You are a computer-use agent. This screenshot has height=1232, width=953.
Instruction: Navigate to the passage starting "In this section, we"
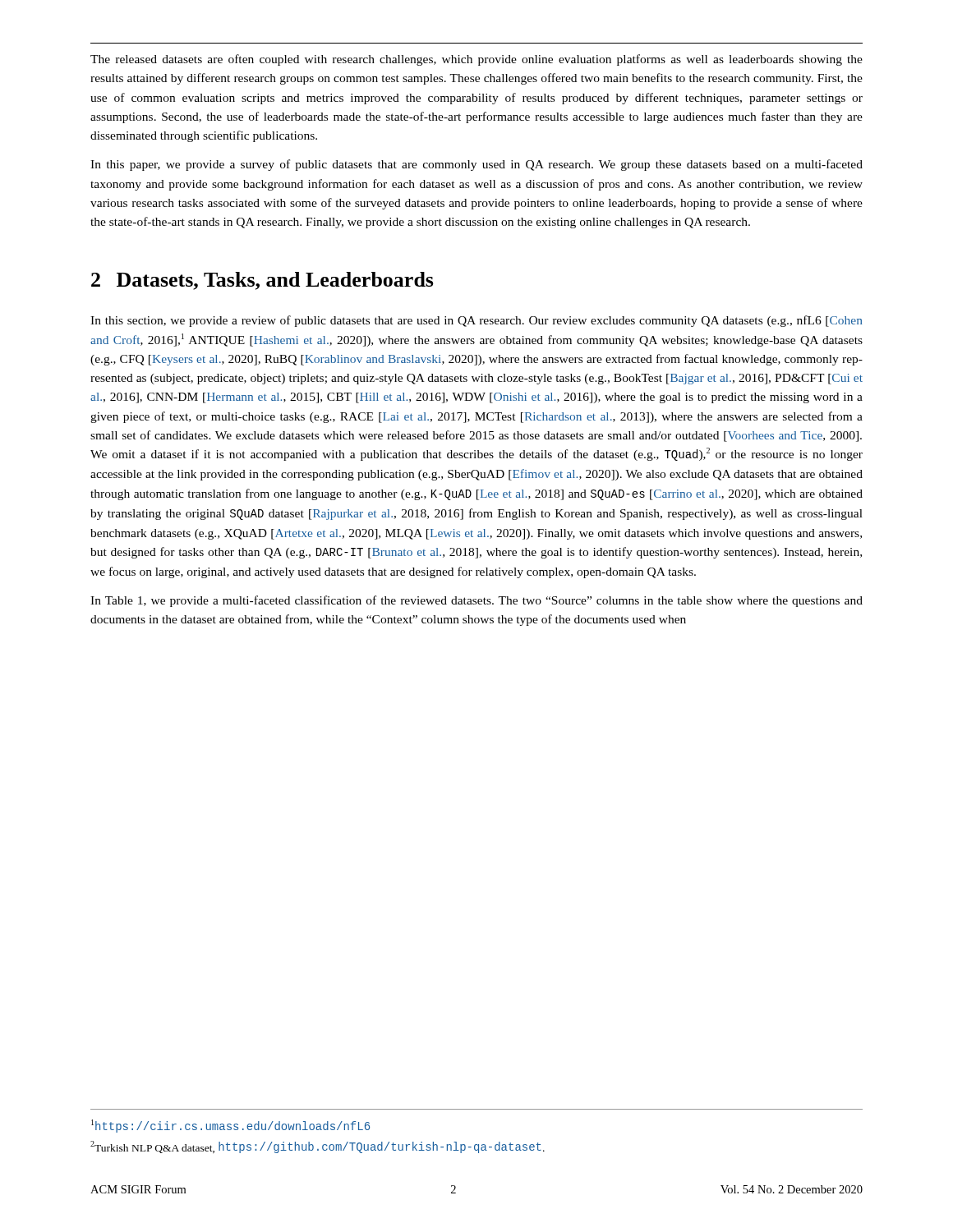click(476, 446)
